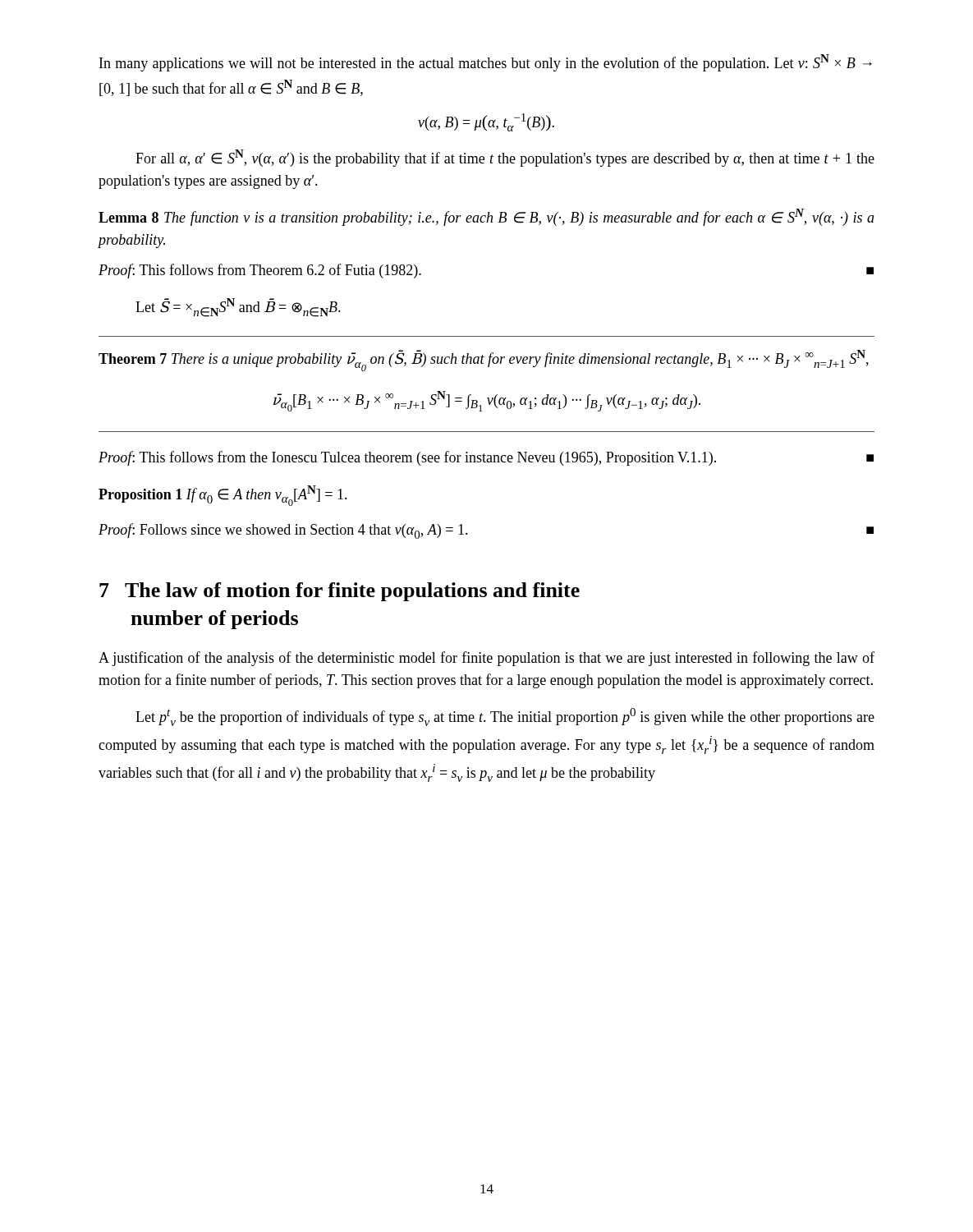Locate the block of text that opens with "Lemma 8 The"

tap(486, 227)
